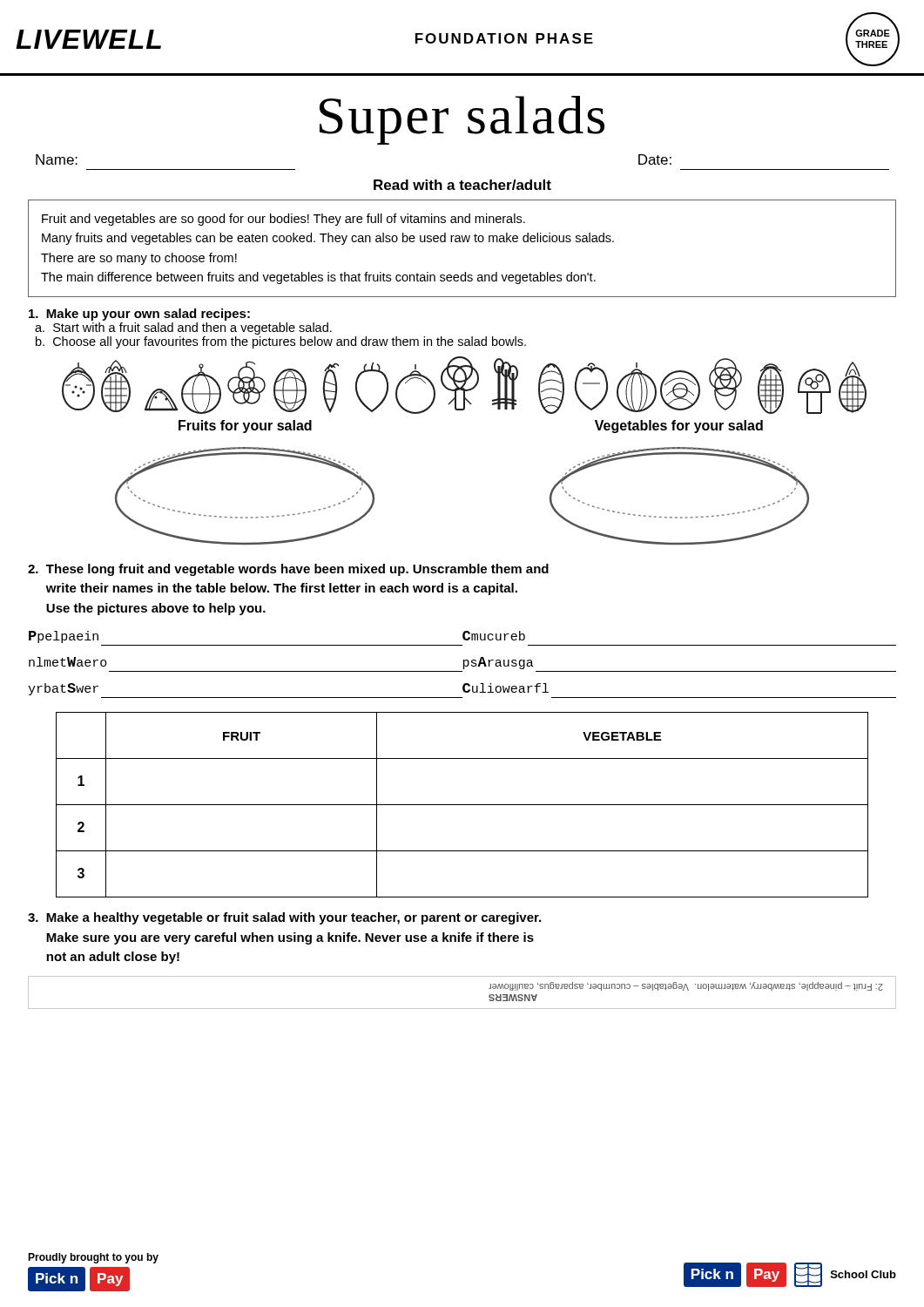Image resolution: width=924 pixels, height=1307 pixels.
Task: Select the list item containing "b. Choose all your favourites from the pictures"
Action: click(x=281, y=341)
